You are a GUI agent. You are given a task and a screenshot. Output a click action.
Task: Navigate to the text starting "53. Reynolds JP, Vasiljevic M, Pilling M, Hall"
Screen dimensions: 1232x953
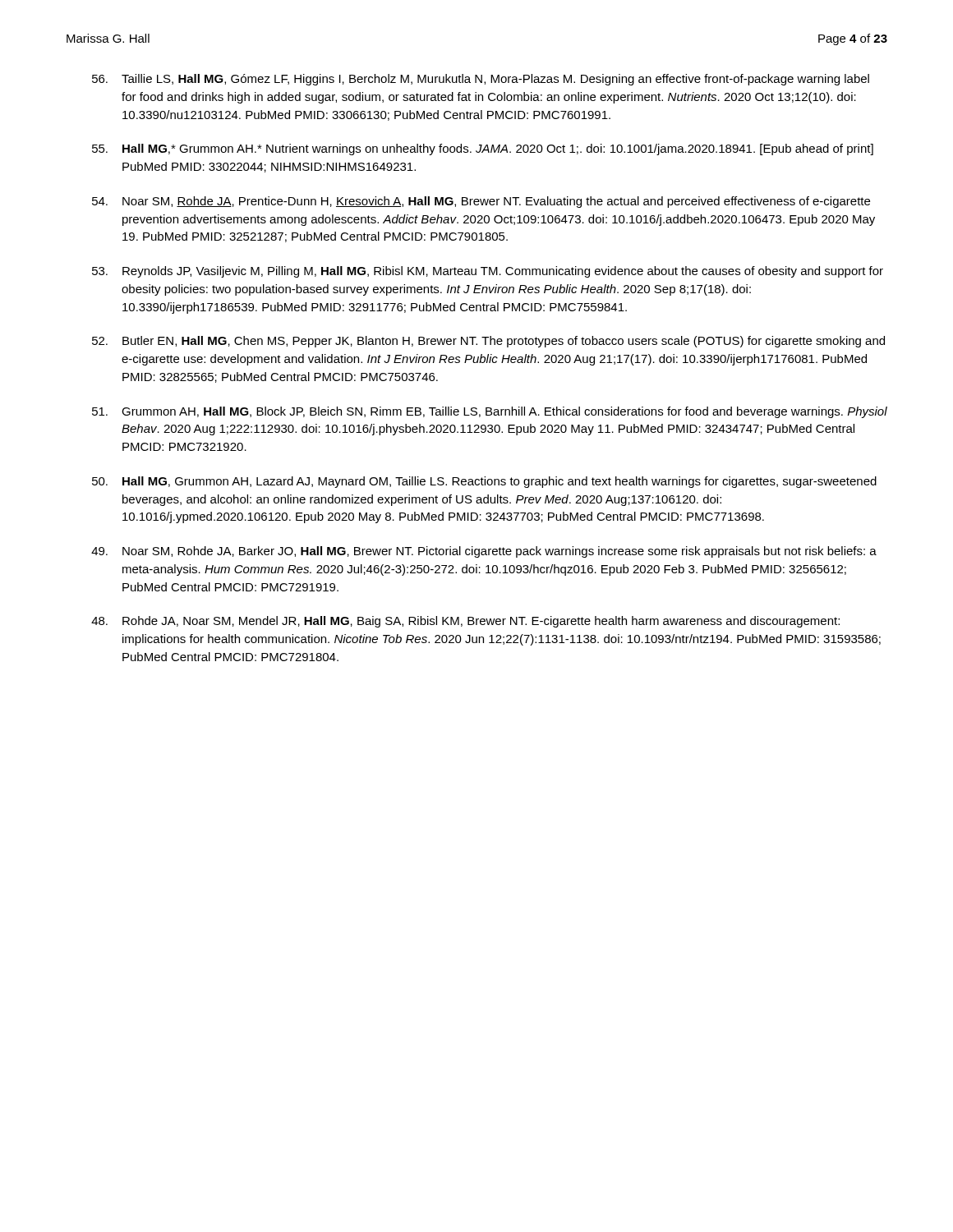[476, 289]
